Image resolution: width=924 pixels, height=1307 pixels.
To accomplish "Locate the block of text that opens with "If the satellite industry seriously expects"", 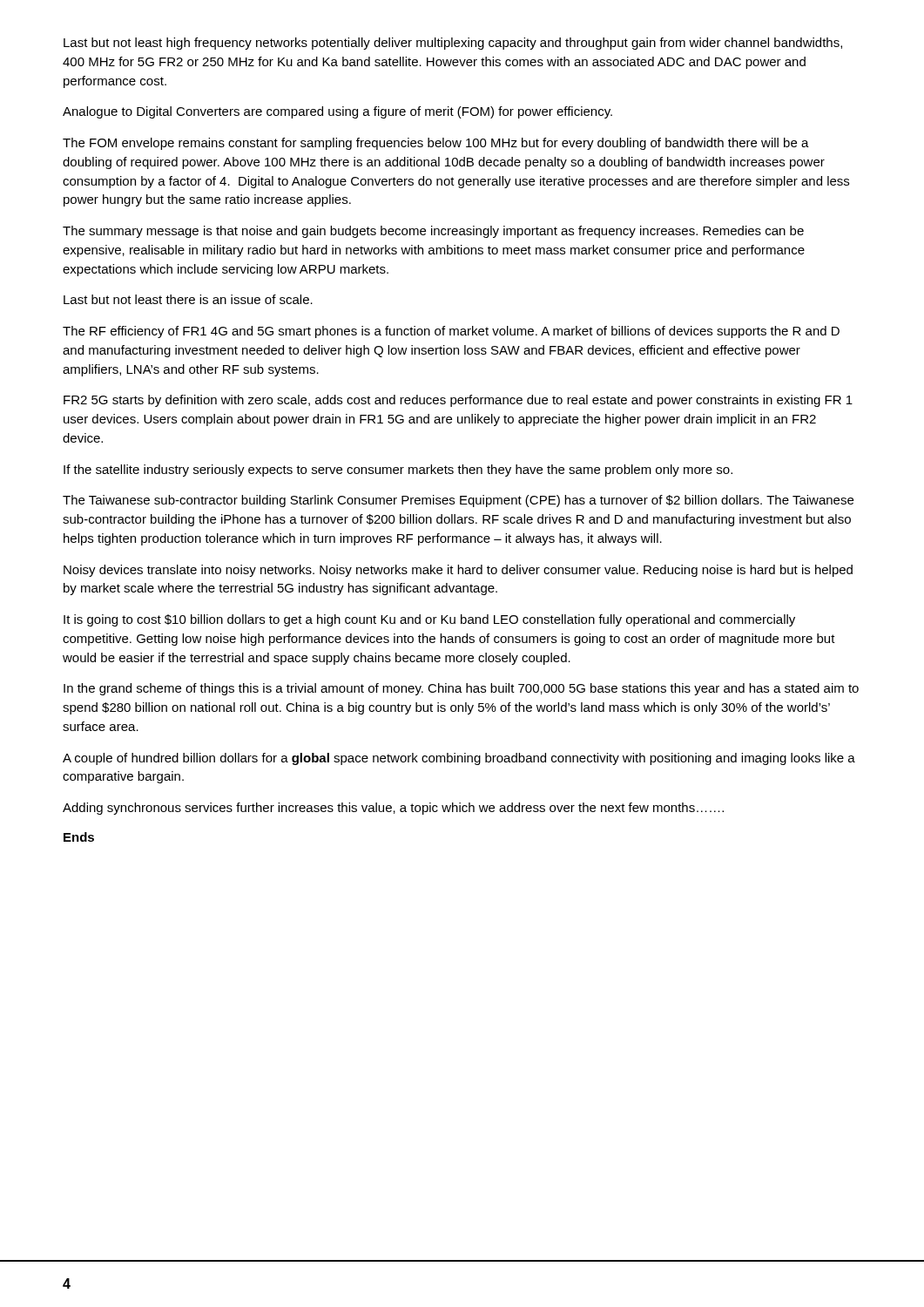I will pyautogui.click(x=398, y=469).
